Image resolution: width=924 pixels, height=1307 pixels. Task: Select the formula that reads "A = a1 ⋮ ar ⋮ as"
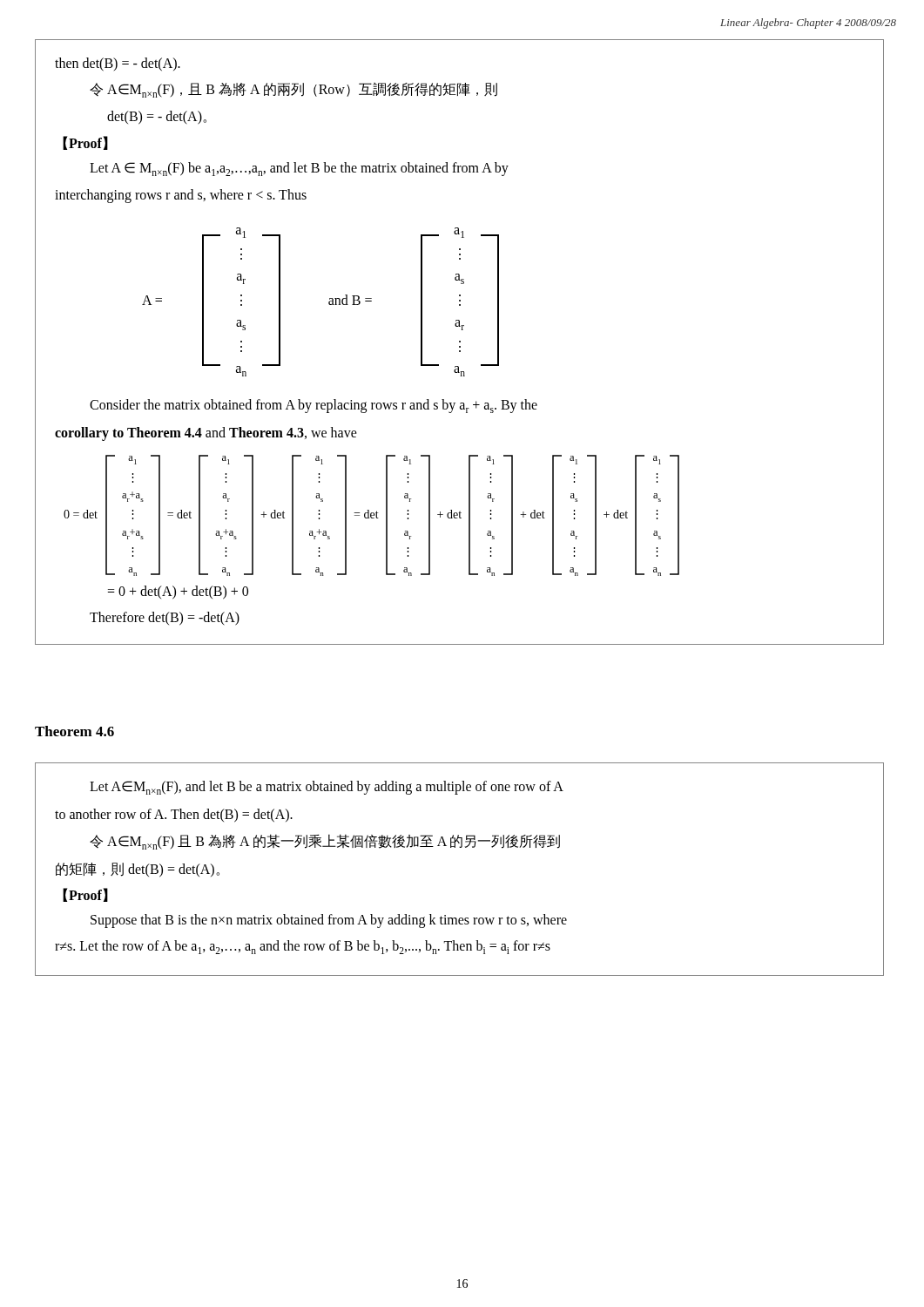(x=323, y=300)
